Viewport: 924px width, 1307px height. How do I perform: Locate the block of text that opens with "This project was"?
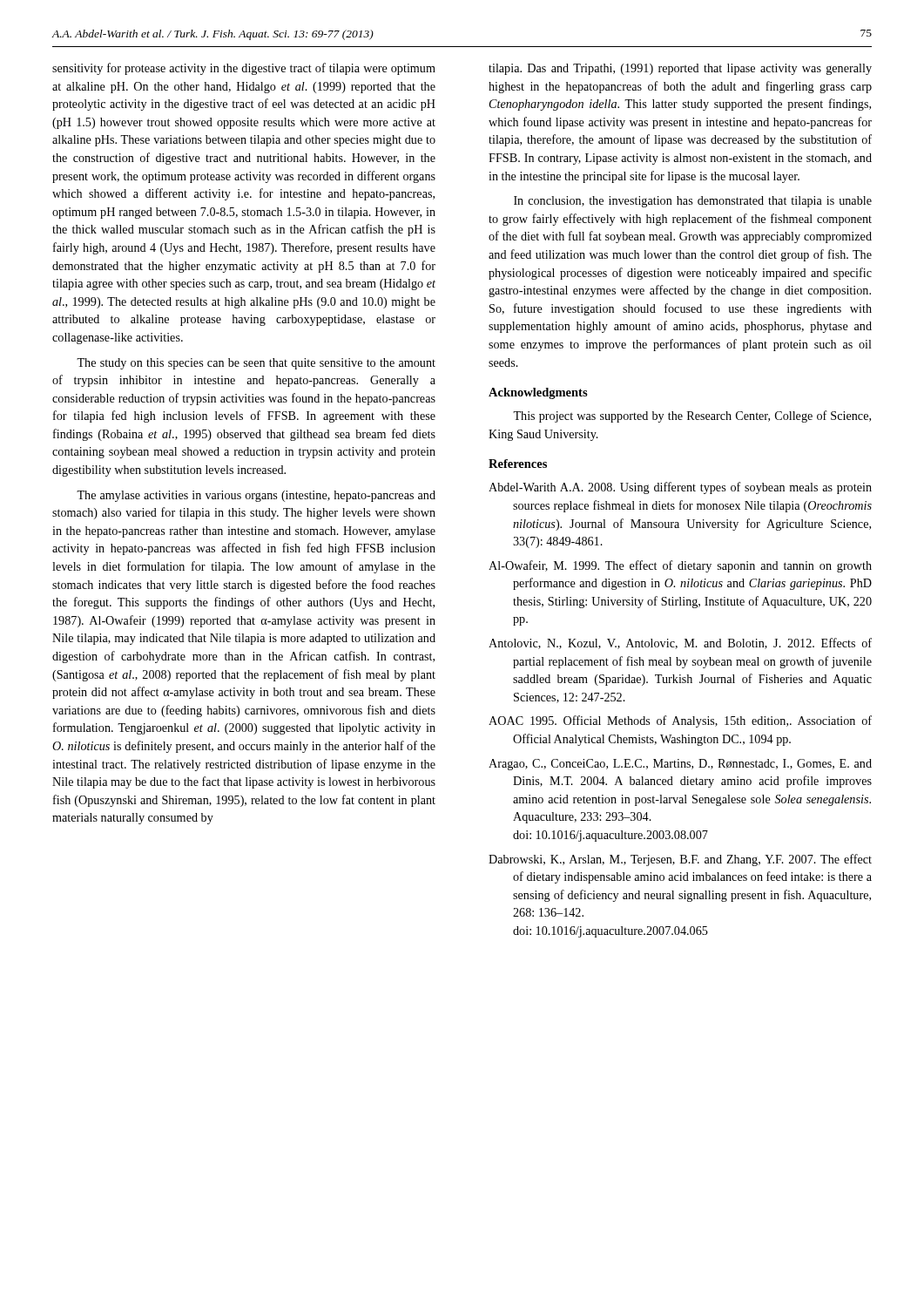(x=680, y=425)
